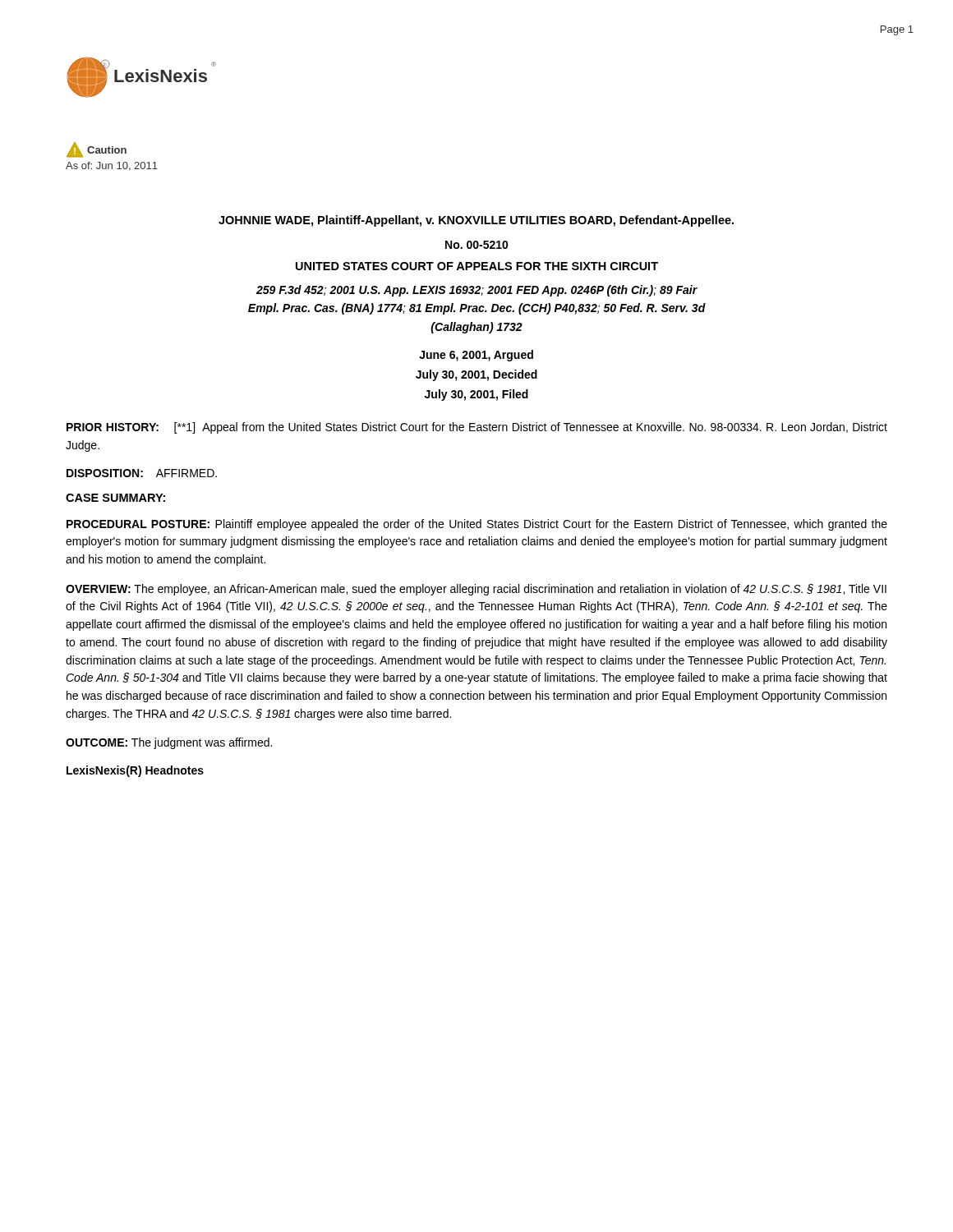Find the region starting "PROCEDURAL POSTURE: Plaintiff employee appealed the"
The image size is (953, 1232).
[x=476, y=542]
